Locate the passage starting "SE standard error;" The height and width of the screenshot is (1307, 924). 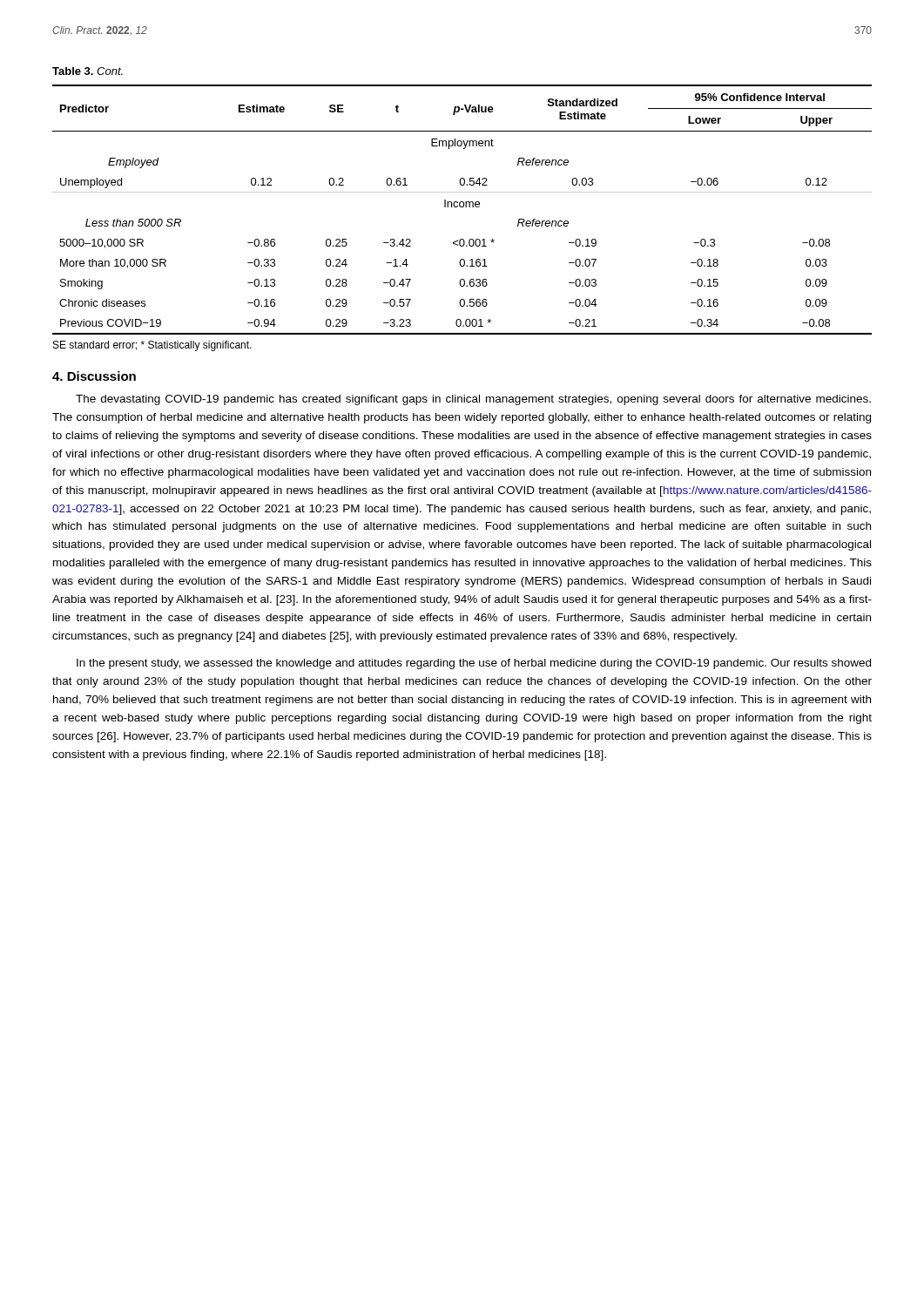(x=152, y=345)
